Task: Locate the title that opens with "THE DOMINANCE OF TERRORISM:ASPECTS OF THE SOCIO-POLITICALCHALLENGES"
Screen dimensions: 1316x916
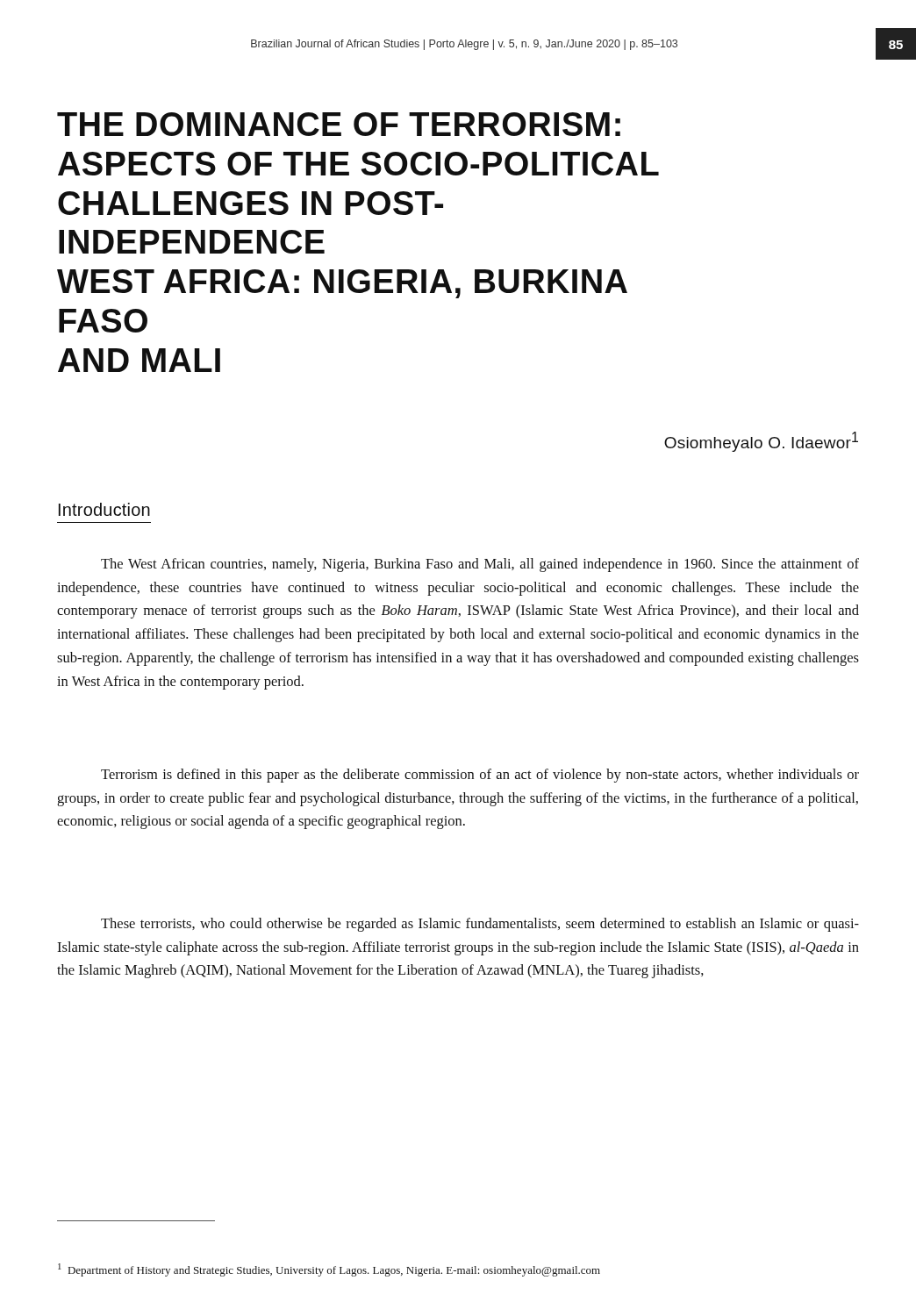Action: click(339, 124)
